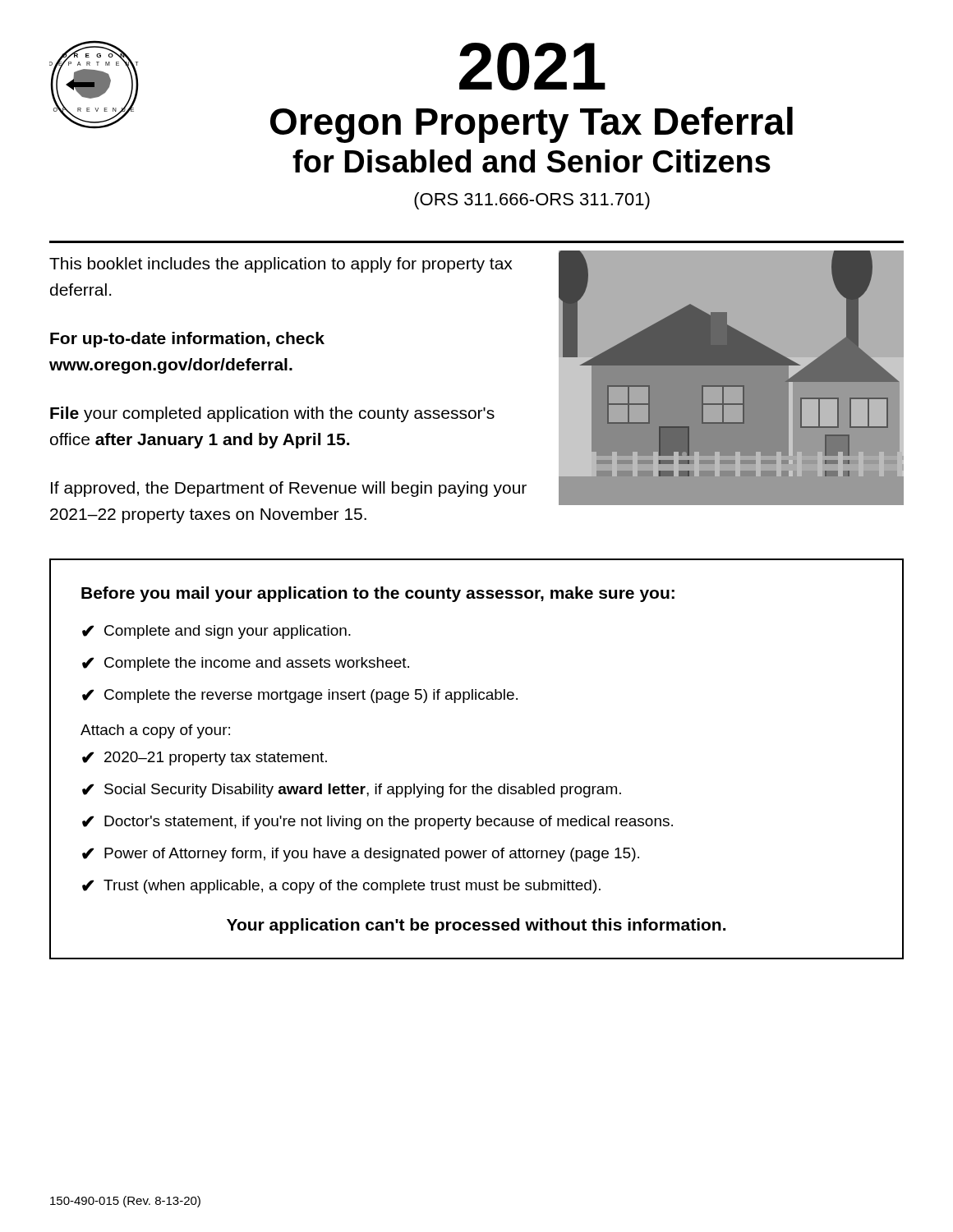The image size is (953, 1232).
Task: Navigate to the block starting "✔ Complete and sign your application."
Action: pos(216,632)
